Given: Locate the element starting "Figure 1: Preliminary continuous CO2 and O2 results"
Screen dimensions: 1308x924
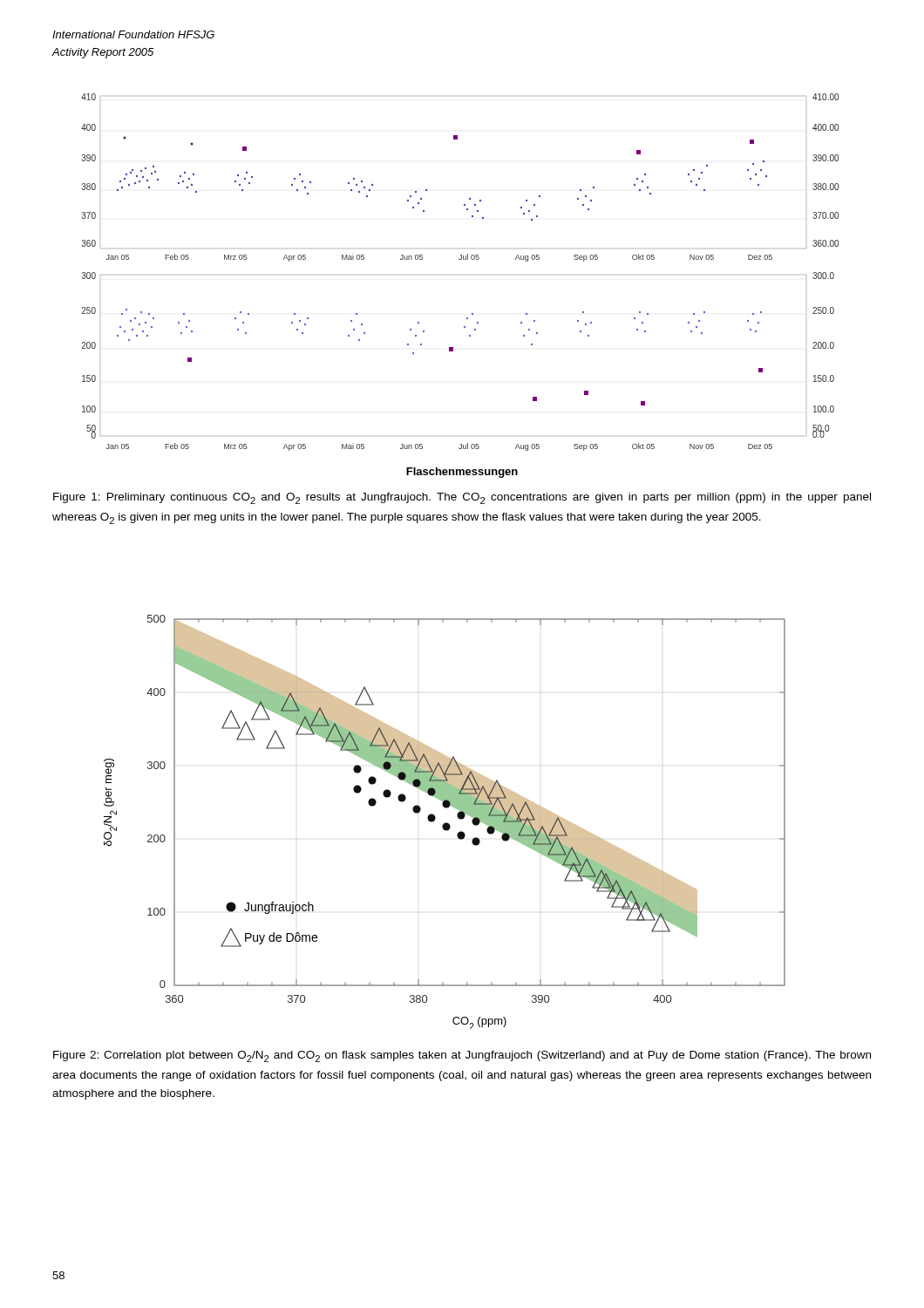Looking at the screenshot, I should [462, 508].
